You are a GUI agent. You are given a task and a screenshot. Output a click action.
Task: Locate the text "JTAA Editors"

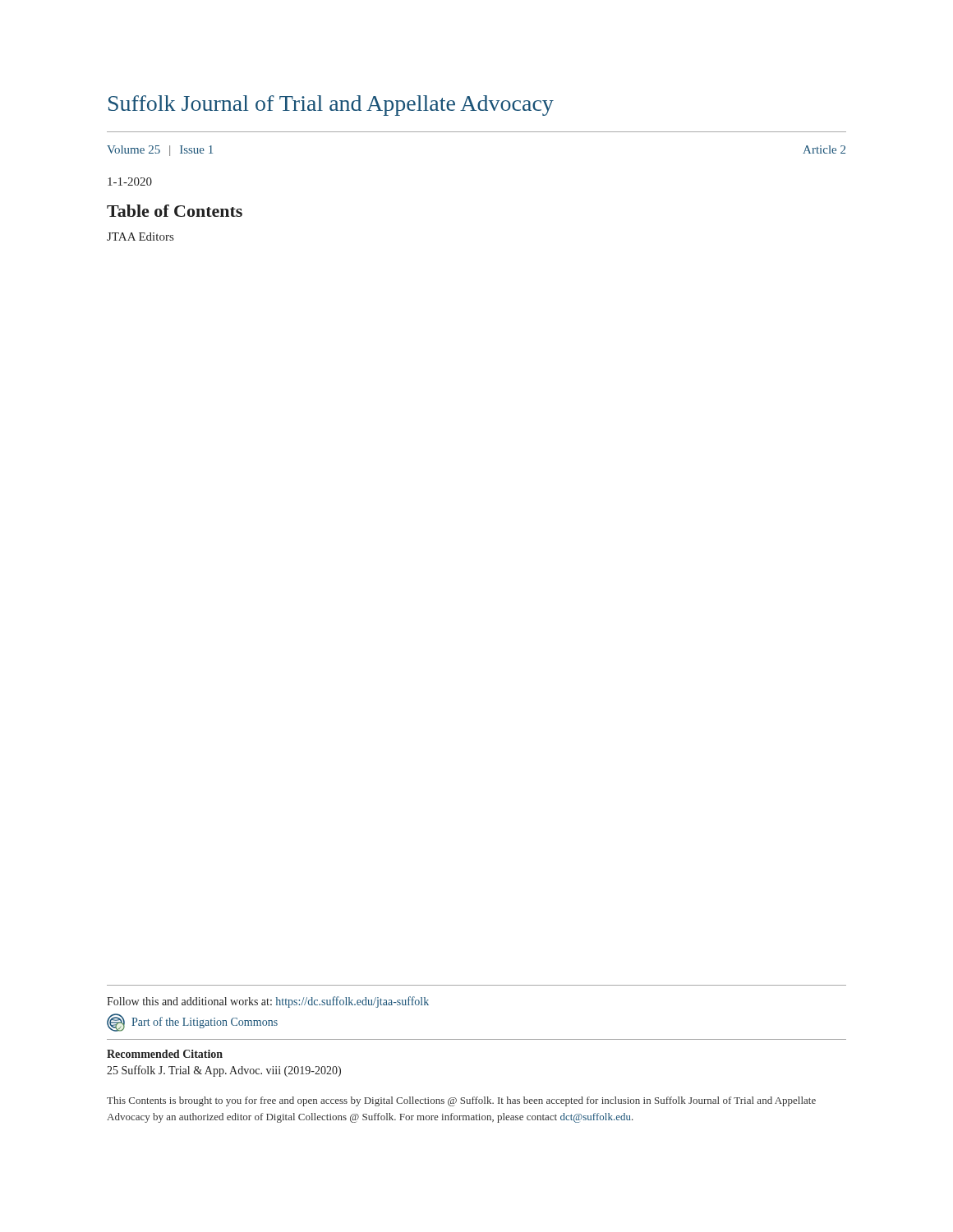point(140,237)
